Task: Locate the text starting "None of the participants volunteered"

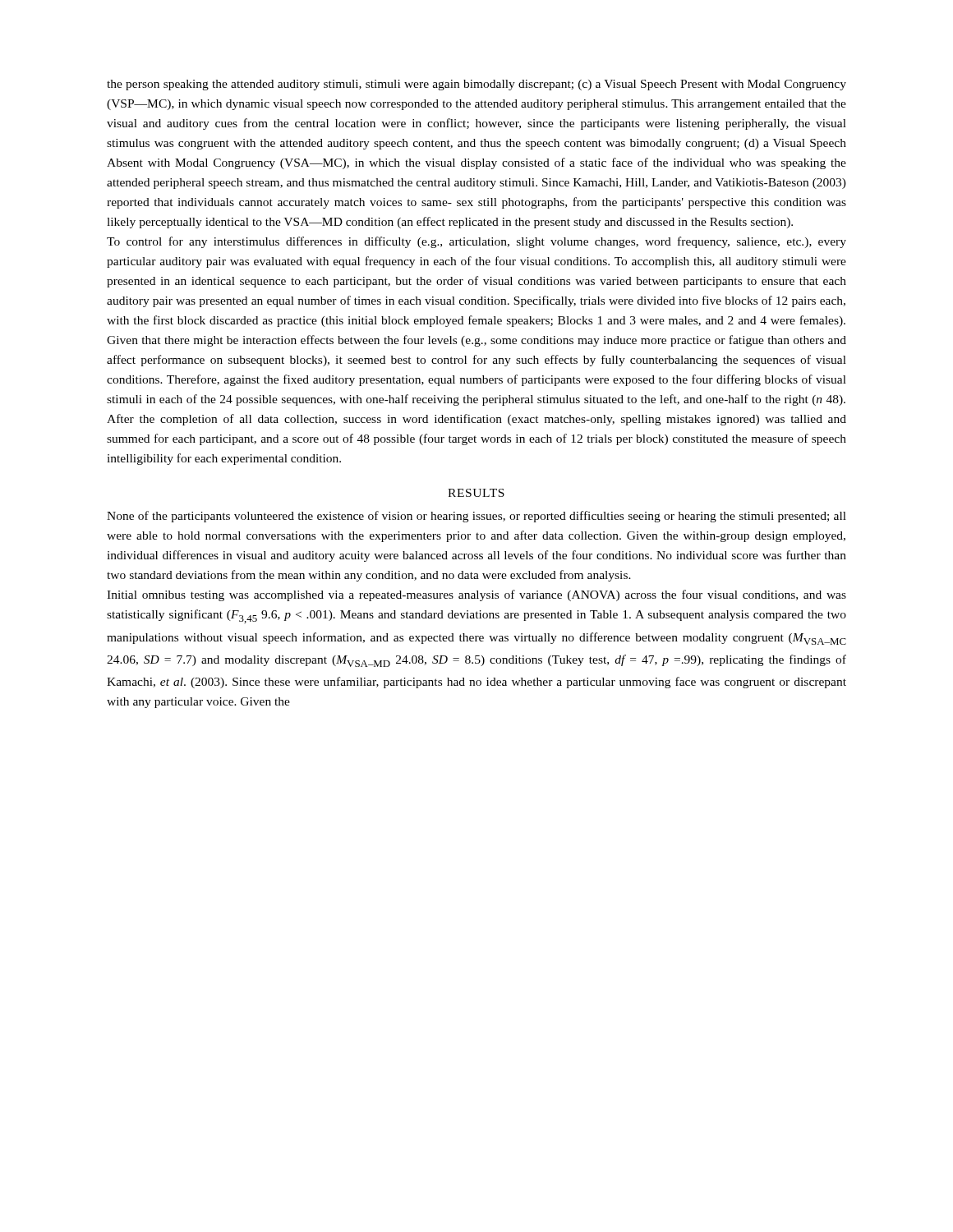Action: (x=476, y=546)
